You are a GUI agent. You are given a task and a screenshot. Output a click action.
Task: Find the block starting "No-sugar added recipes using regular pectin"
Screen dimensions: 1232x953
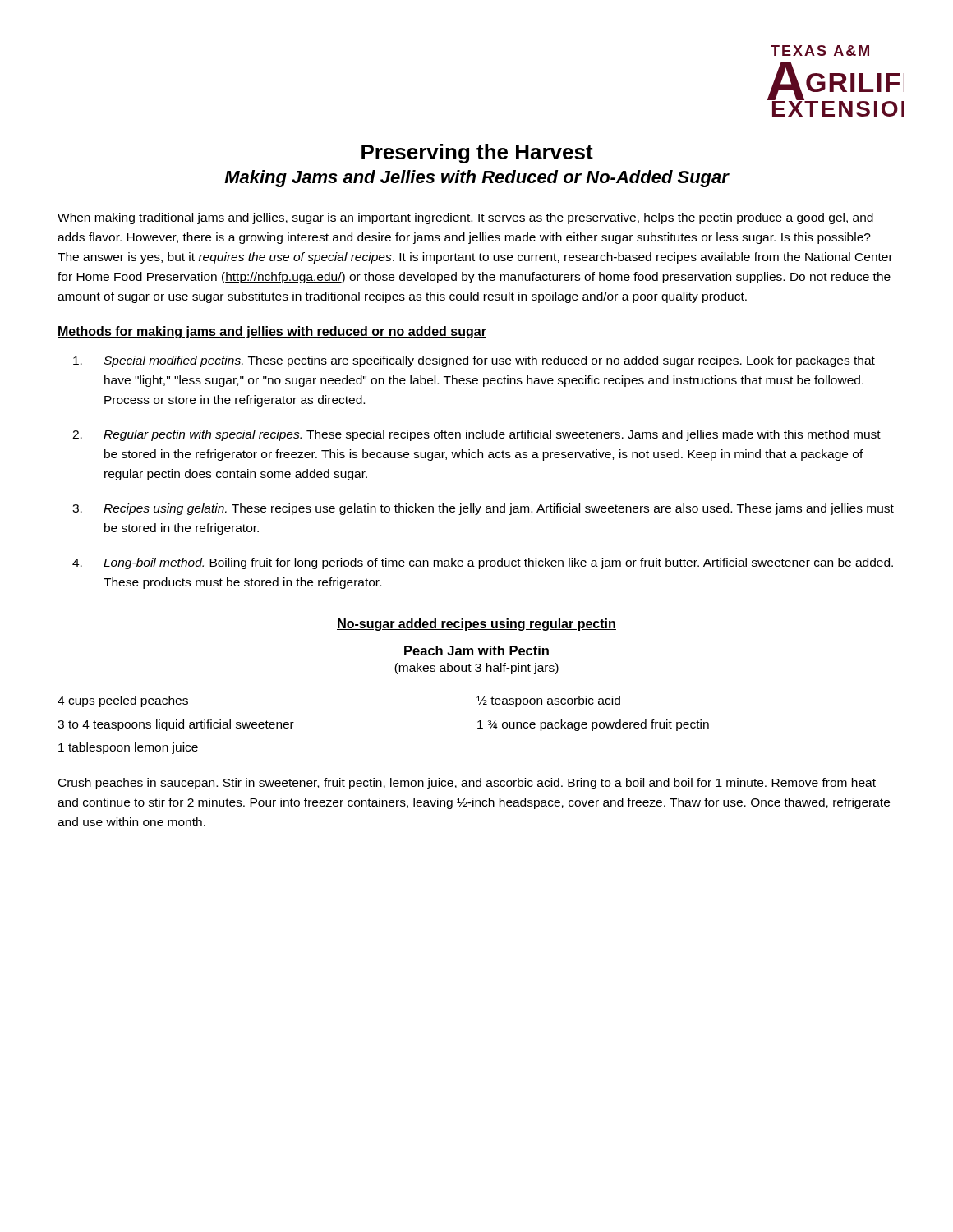tap(476, 624)
